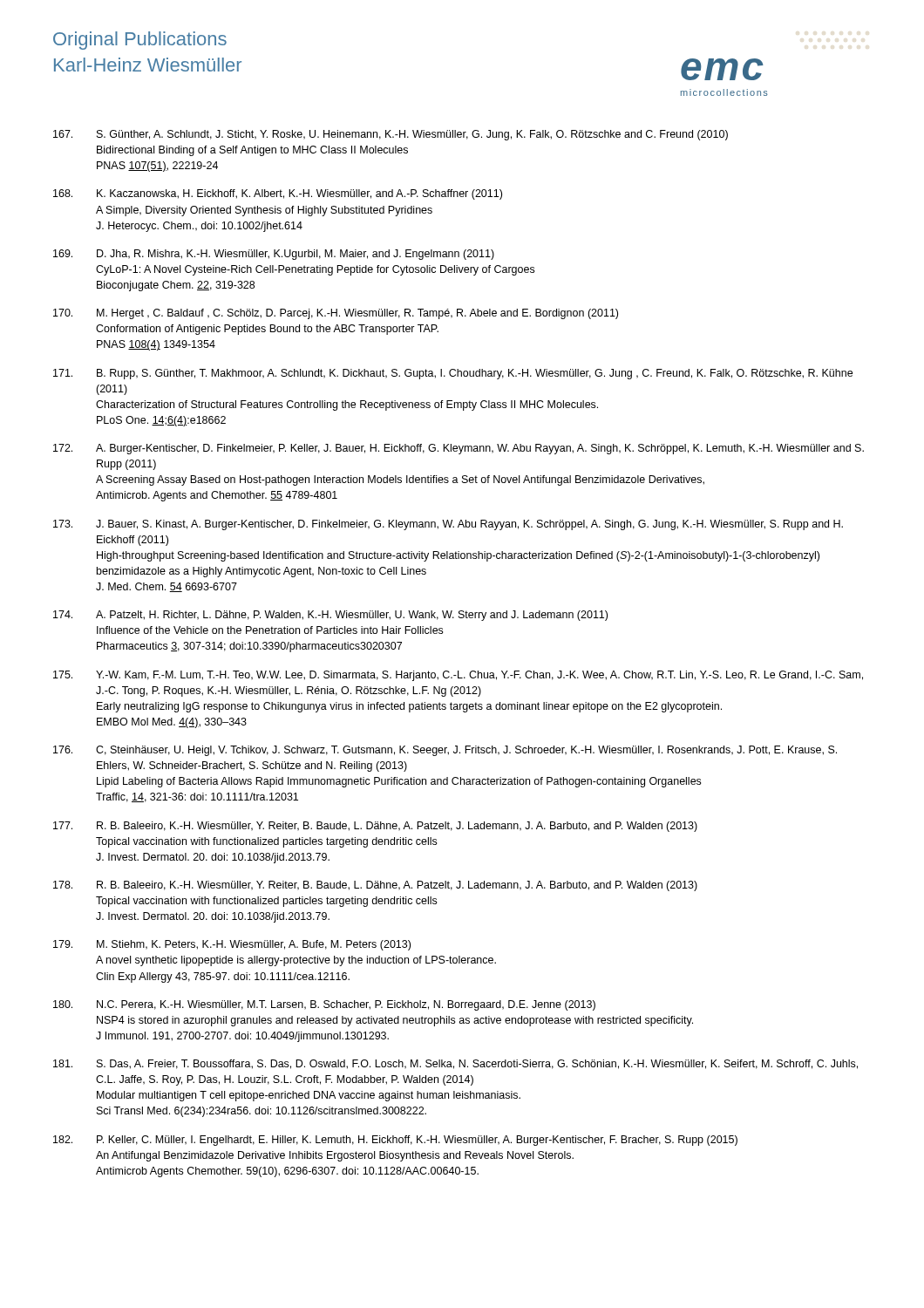Where is the passage that starts "167. S. Günther,"?
This screenshot has width=924, height=1308.
click(391, 135)
